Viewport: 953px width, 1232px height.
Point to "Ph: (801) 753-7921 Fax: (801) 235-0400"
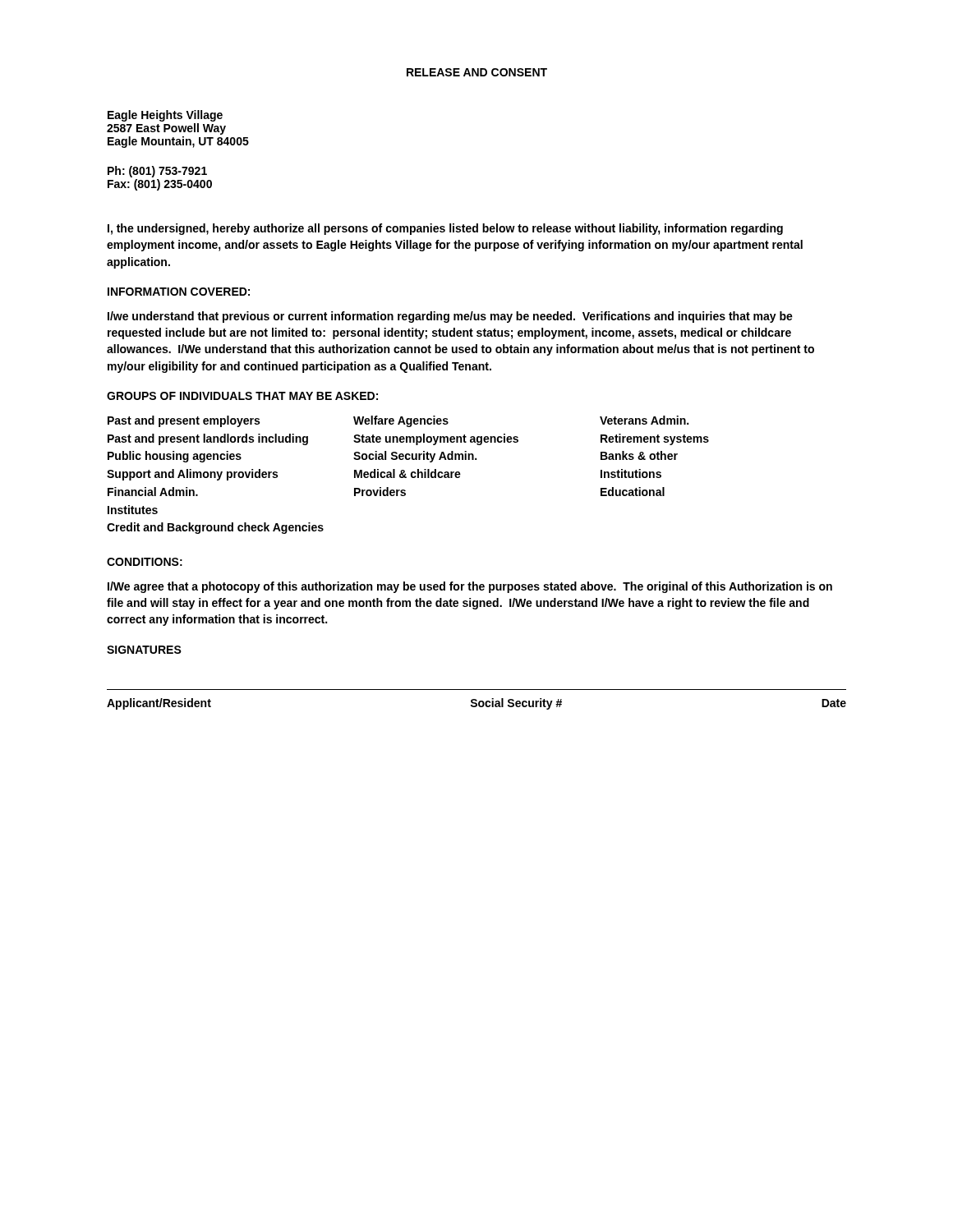[160, 177]
